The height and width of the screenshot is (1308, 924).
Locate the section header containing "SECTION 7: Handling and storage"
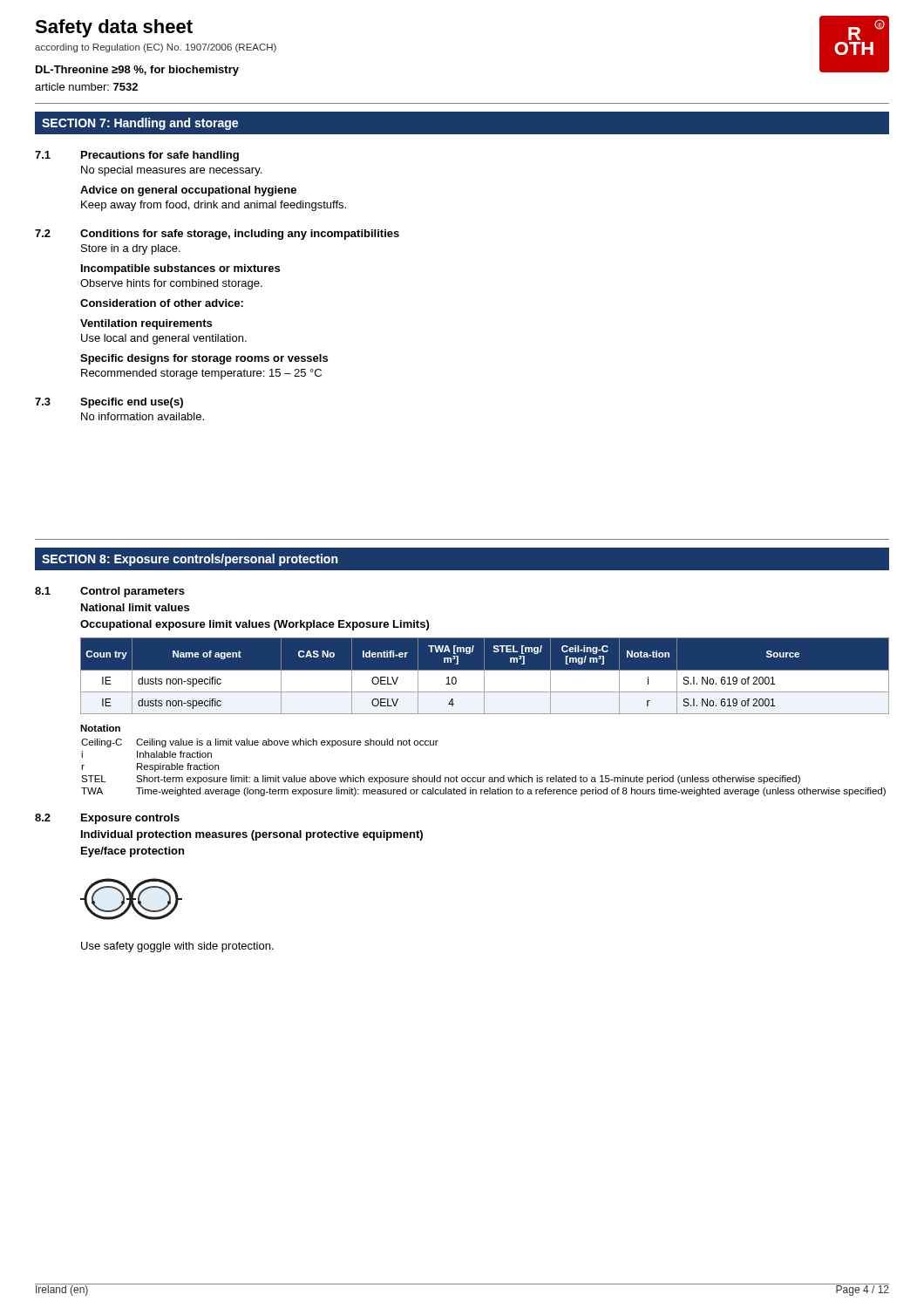click(140, 123)
